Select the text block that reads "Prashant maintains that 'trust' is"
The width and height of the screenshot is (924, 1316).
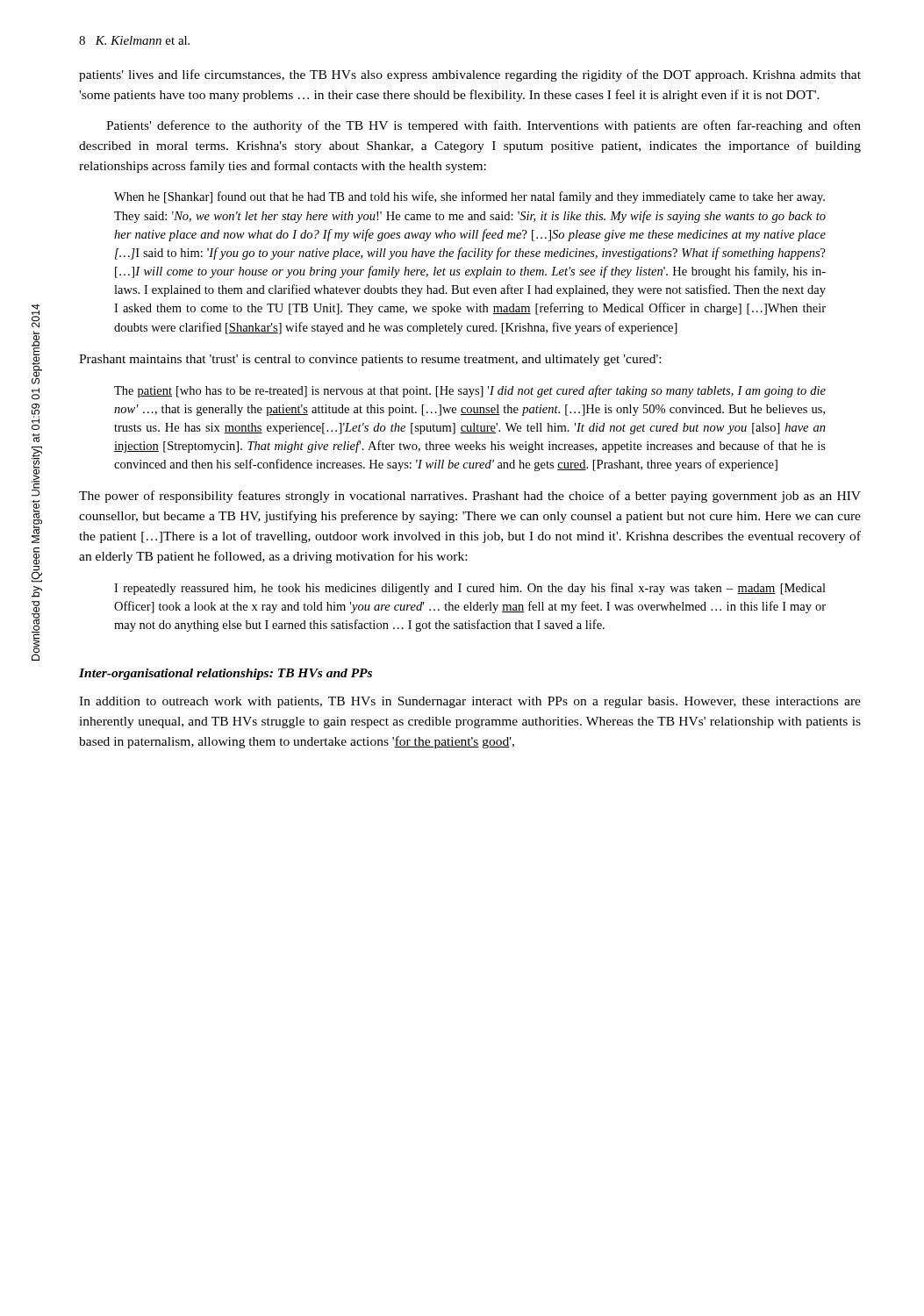coord(371,358)
